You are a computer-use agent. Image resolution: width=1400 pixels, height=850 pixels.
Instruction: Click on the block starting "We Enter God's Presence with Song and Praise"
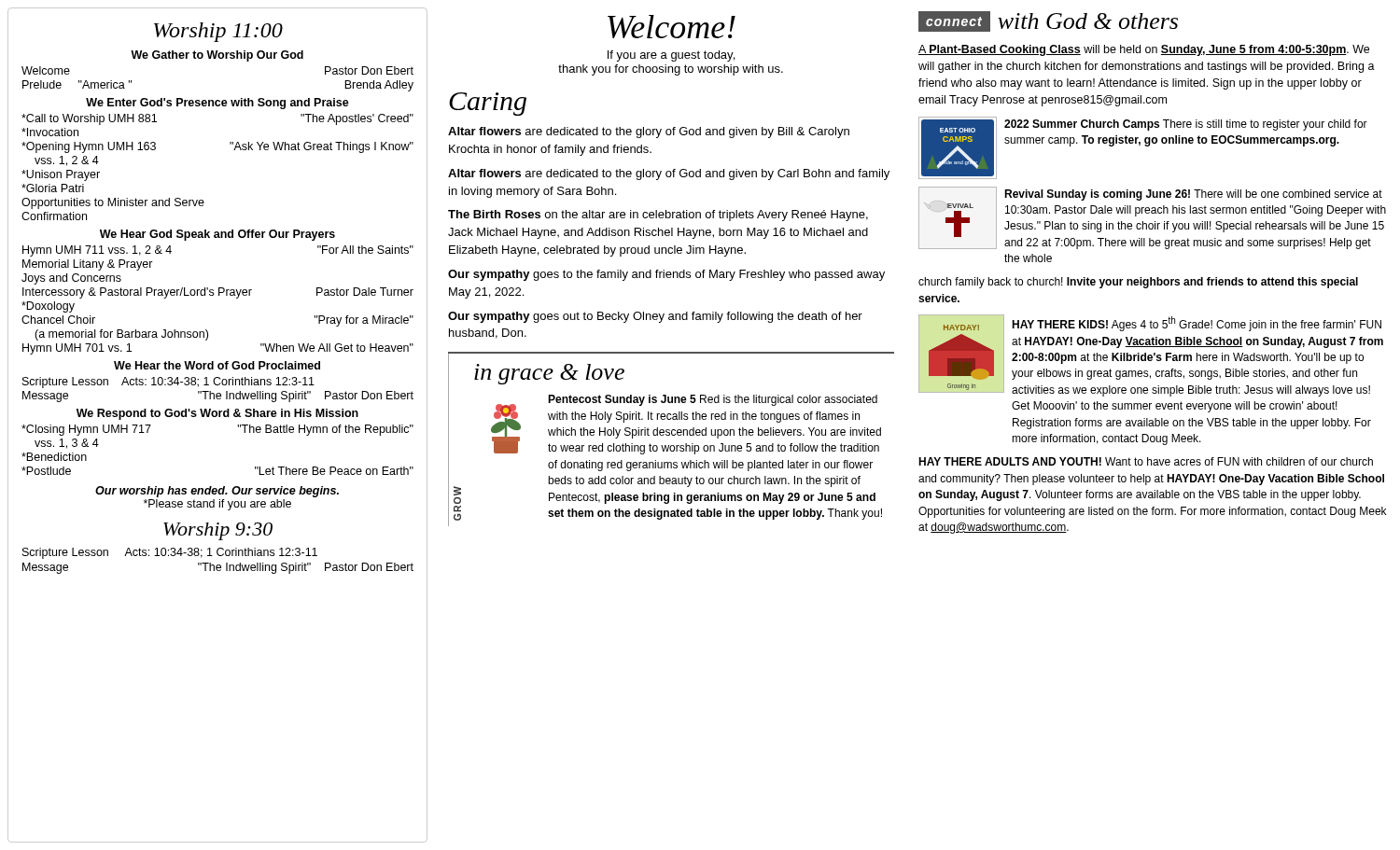tap(217, 103)
